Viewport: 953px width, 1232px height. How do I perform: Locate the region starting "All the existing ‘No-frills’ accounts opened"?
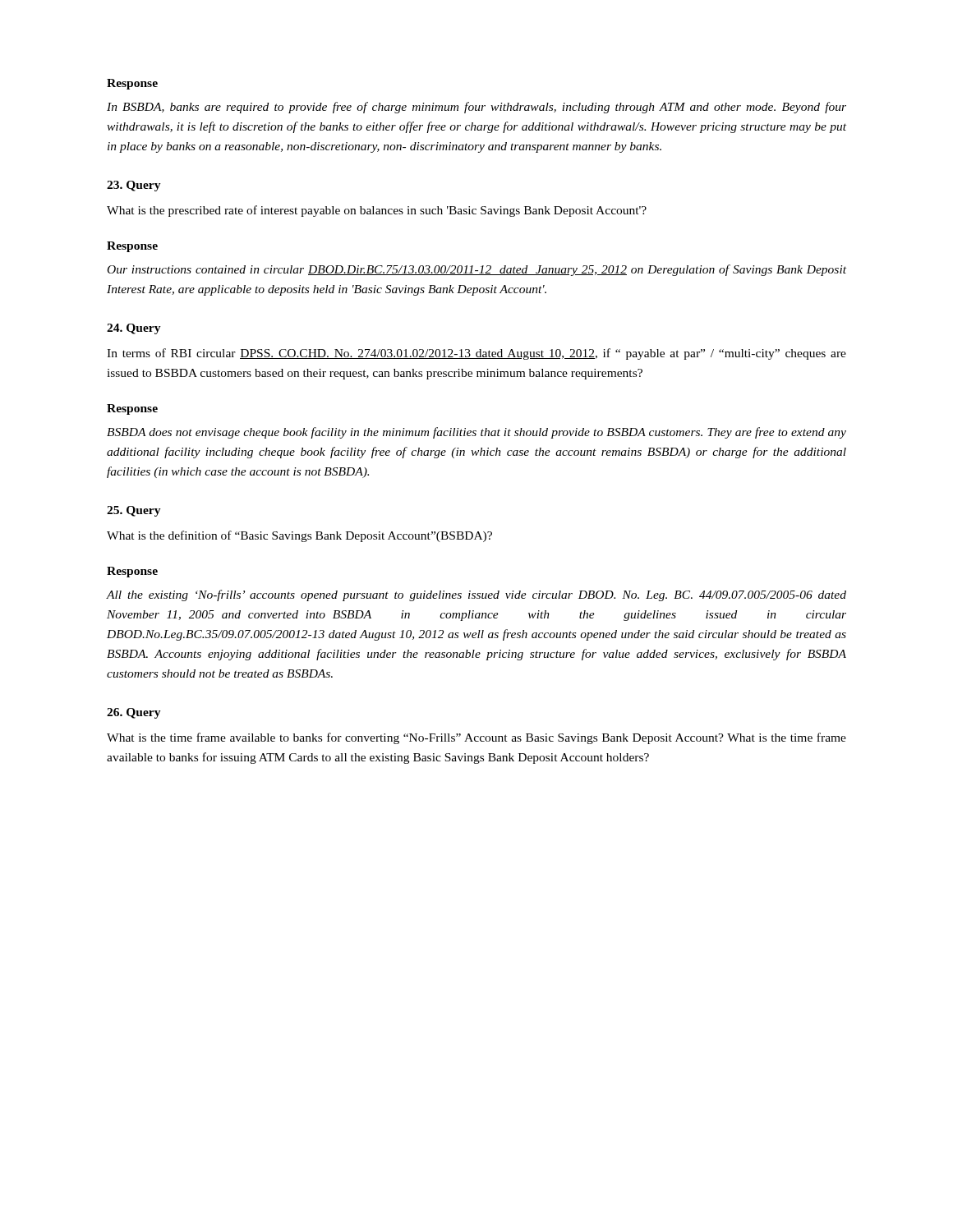(476, 634)
